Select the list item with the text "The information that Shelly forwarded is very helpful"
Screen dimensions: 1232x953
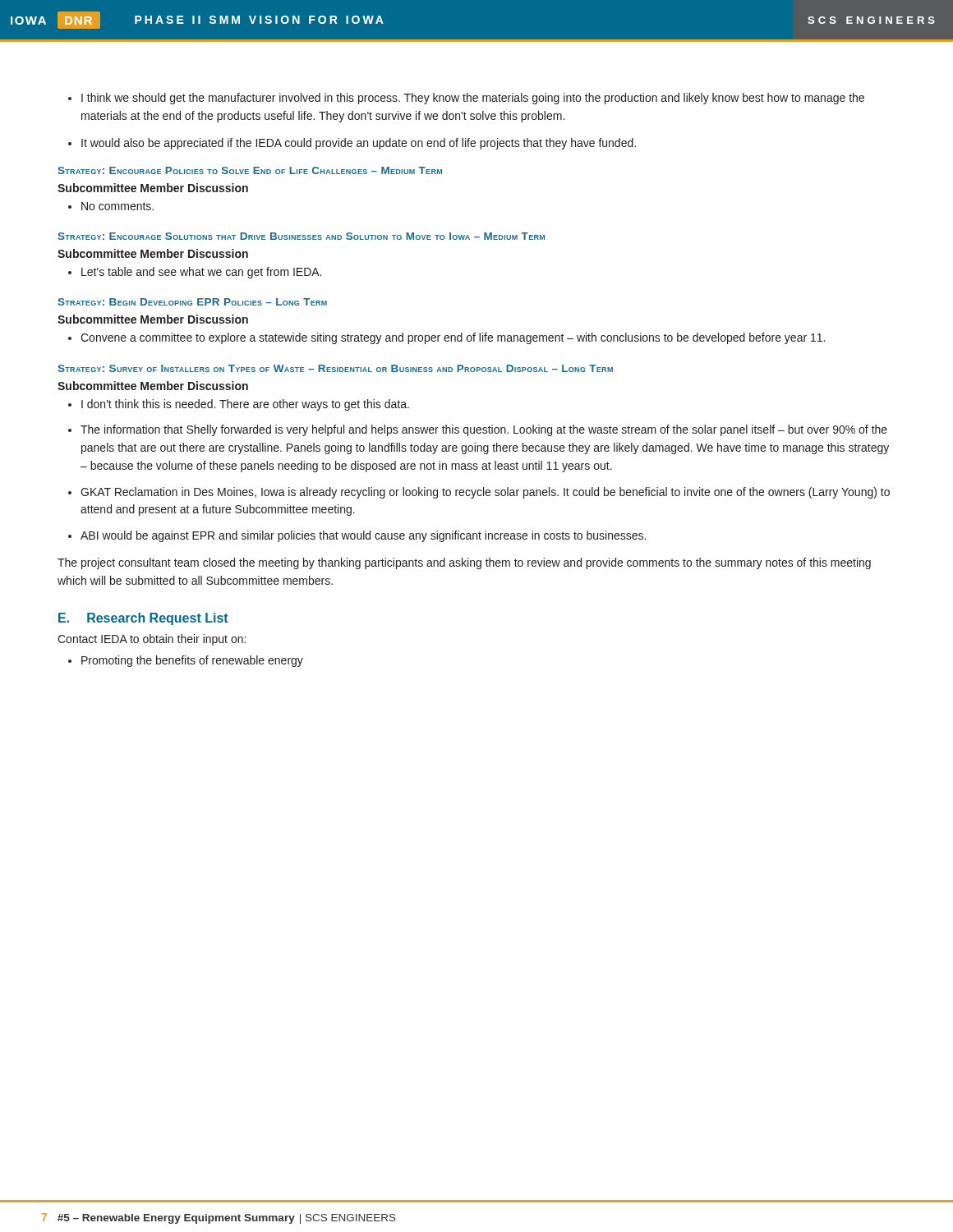pos(488,448)
